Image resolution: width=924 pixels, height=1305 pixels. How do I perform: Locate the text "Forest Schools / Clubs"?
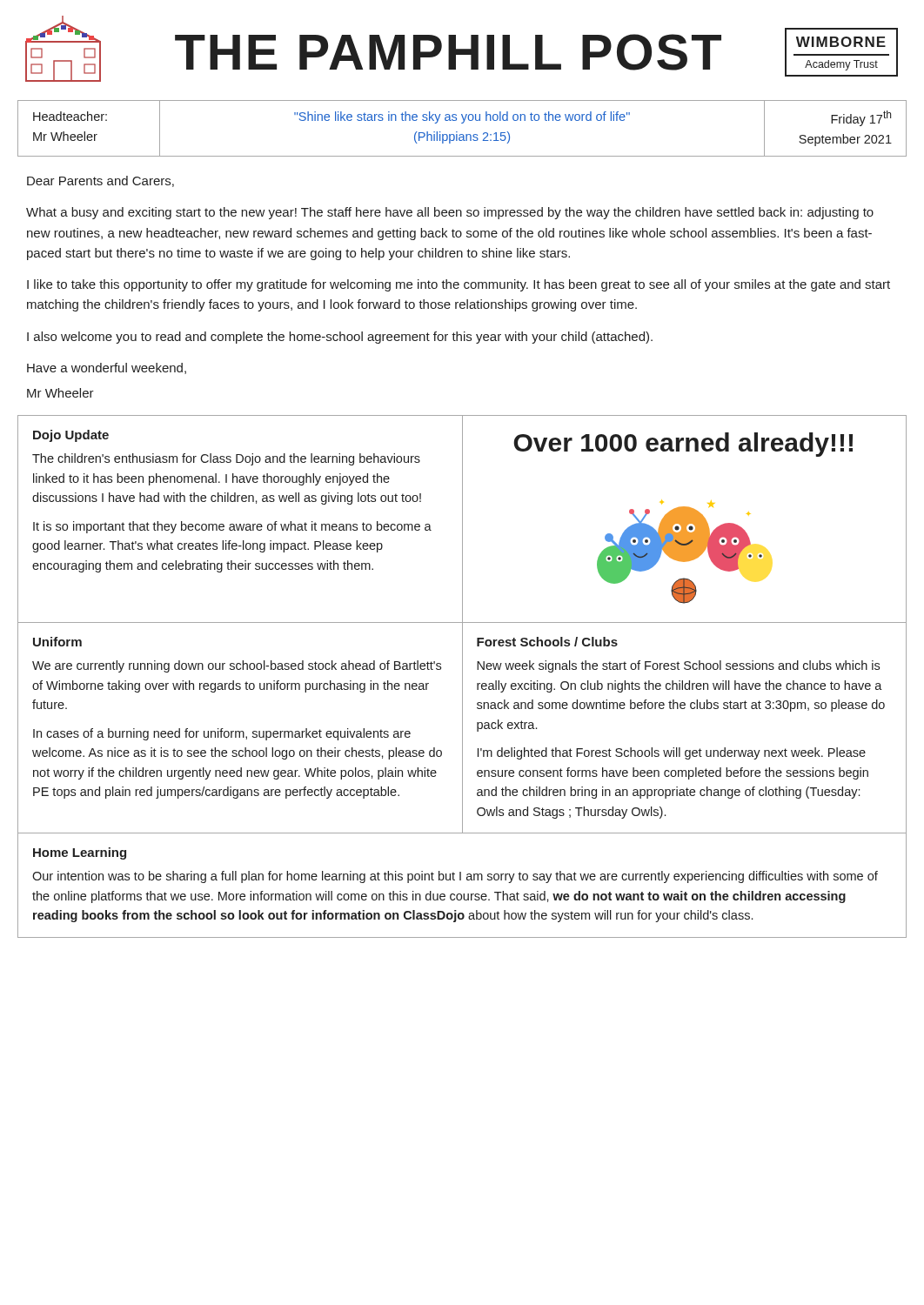(x=547, y=642)
